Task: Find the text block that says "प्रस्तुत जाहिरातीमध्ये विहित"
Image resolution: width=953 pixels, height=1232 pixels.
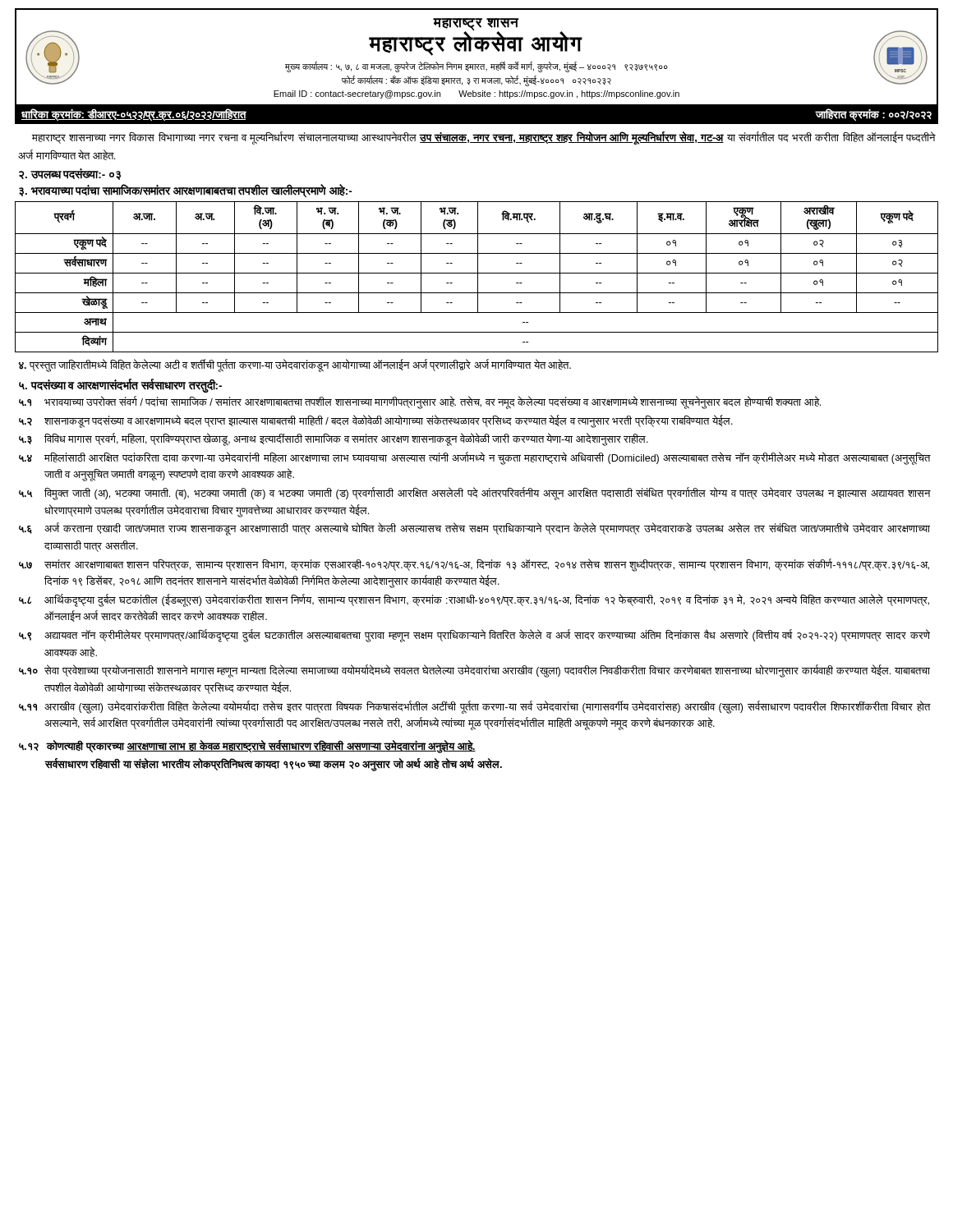Action: 476,366
